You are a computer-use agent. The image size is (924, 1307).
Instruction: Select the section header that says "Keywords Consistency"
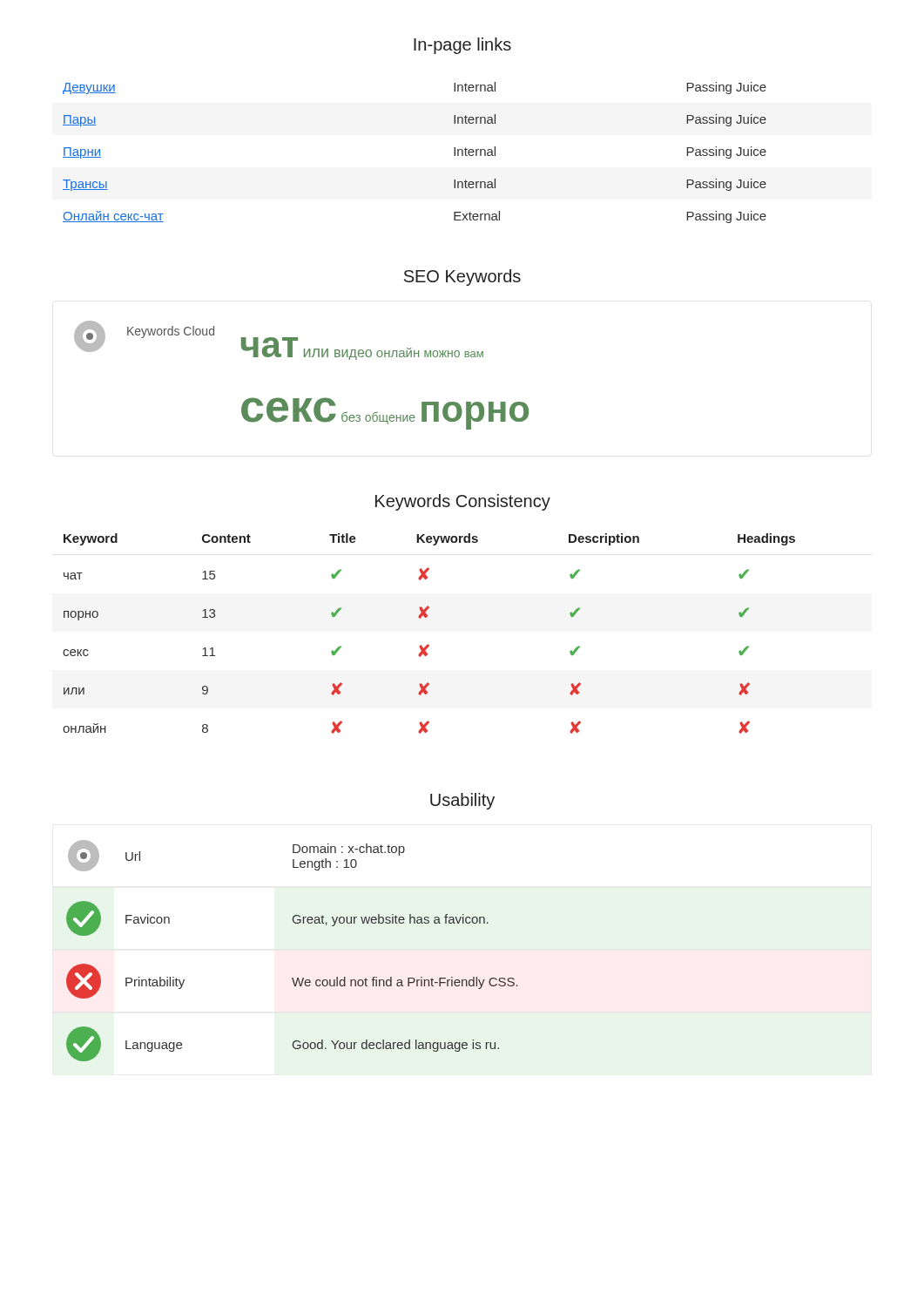click(x=462, y=501)
